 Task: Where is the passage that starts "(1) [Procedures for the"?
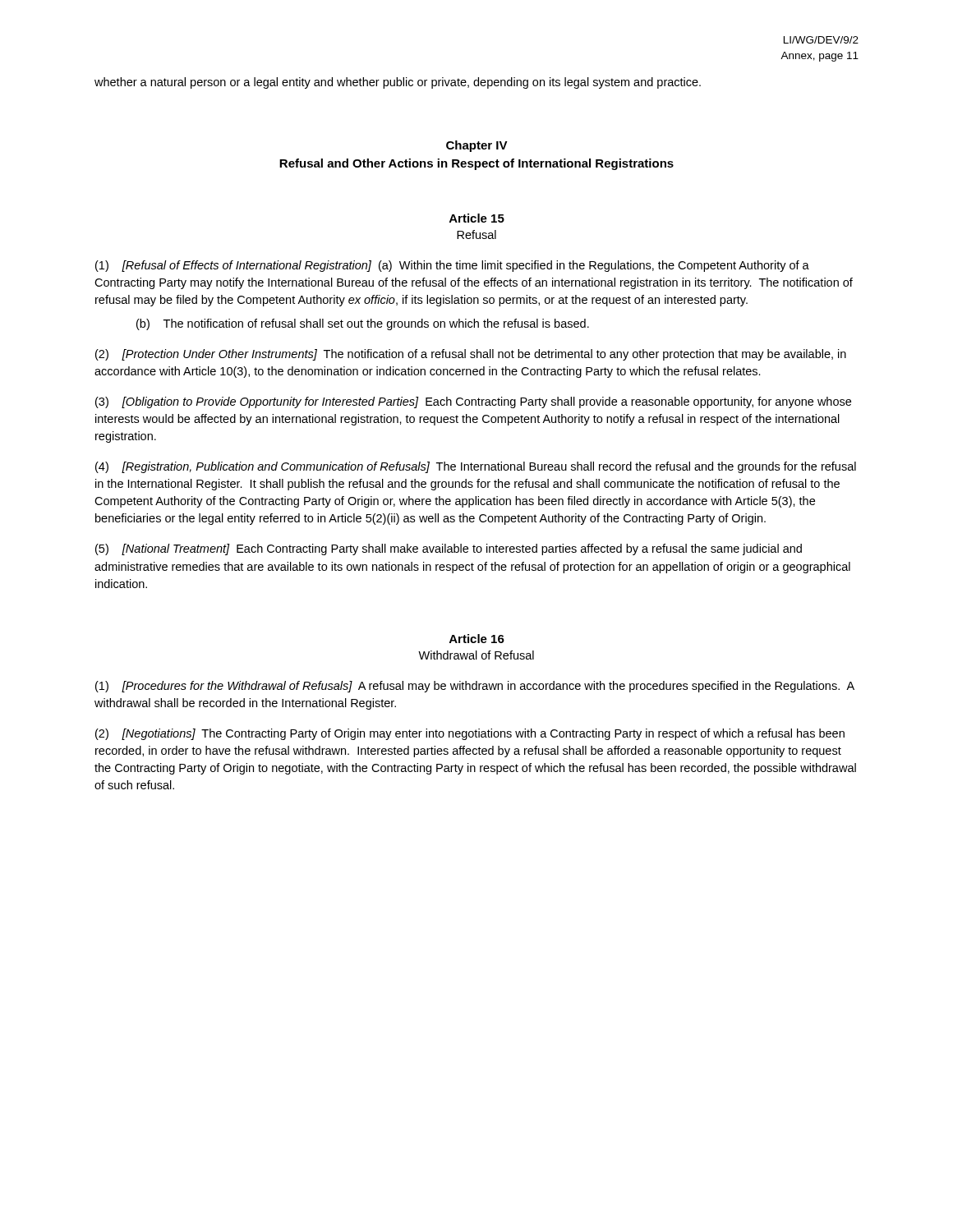[x=474, y=695]
